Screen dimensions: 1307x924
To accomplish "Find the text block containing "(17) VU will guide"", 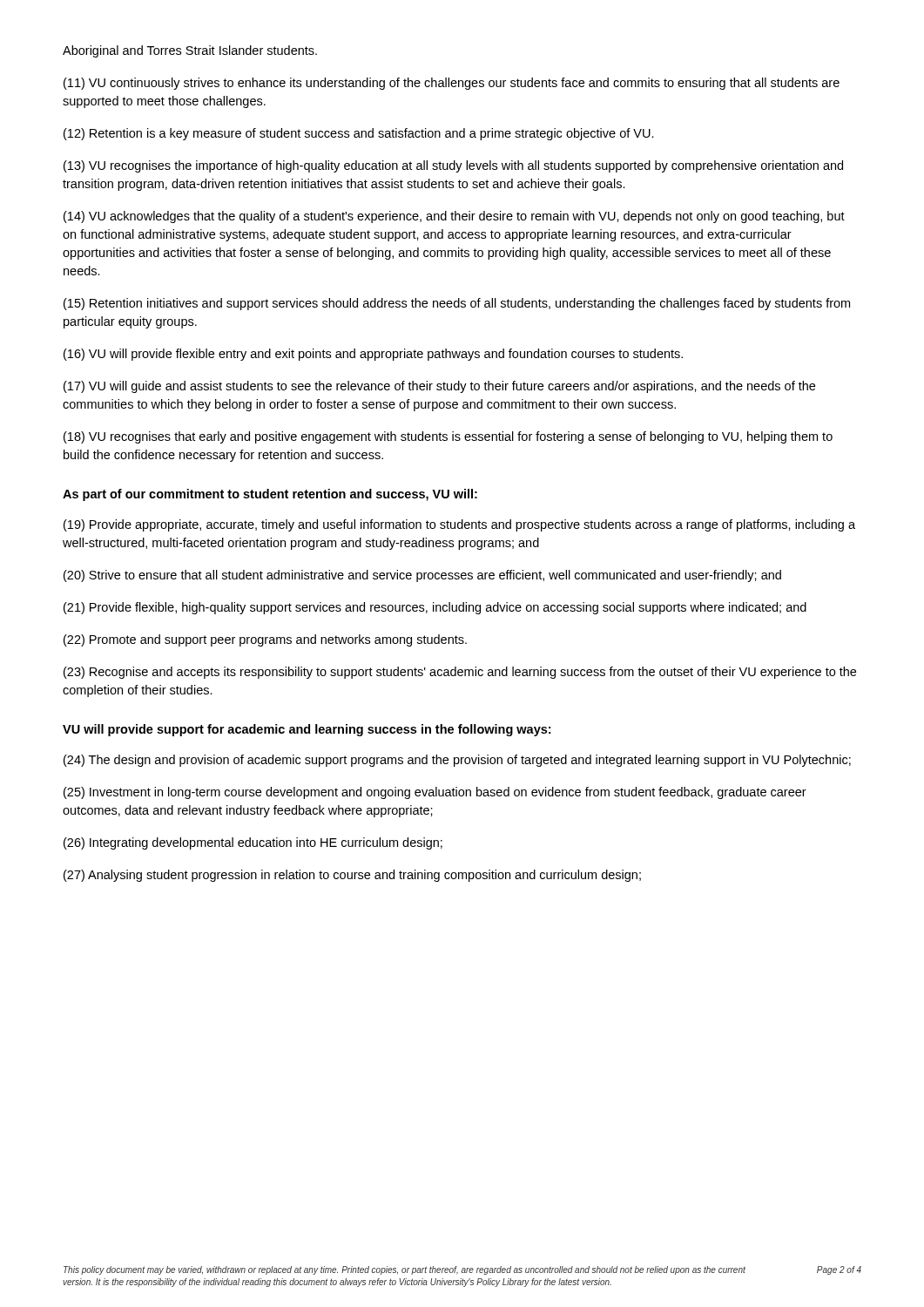I will click(439, 395).
